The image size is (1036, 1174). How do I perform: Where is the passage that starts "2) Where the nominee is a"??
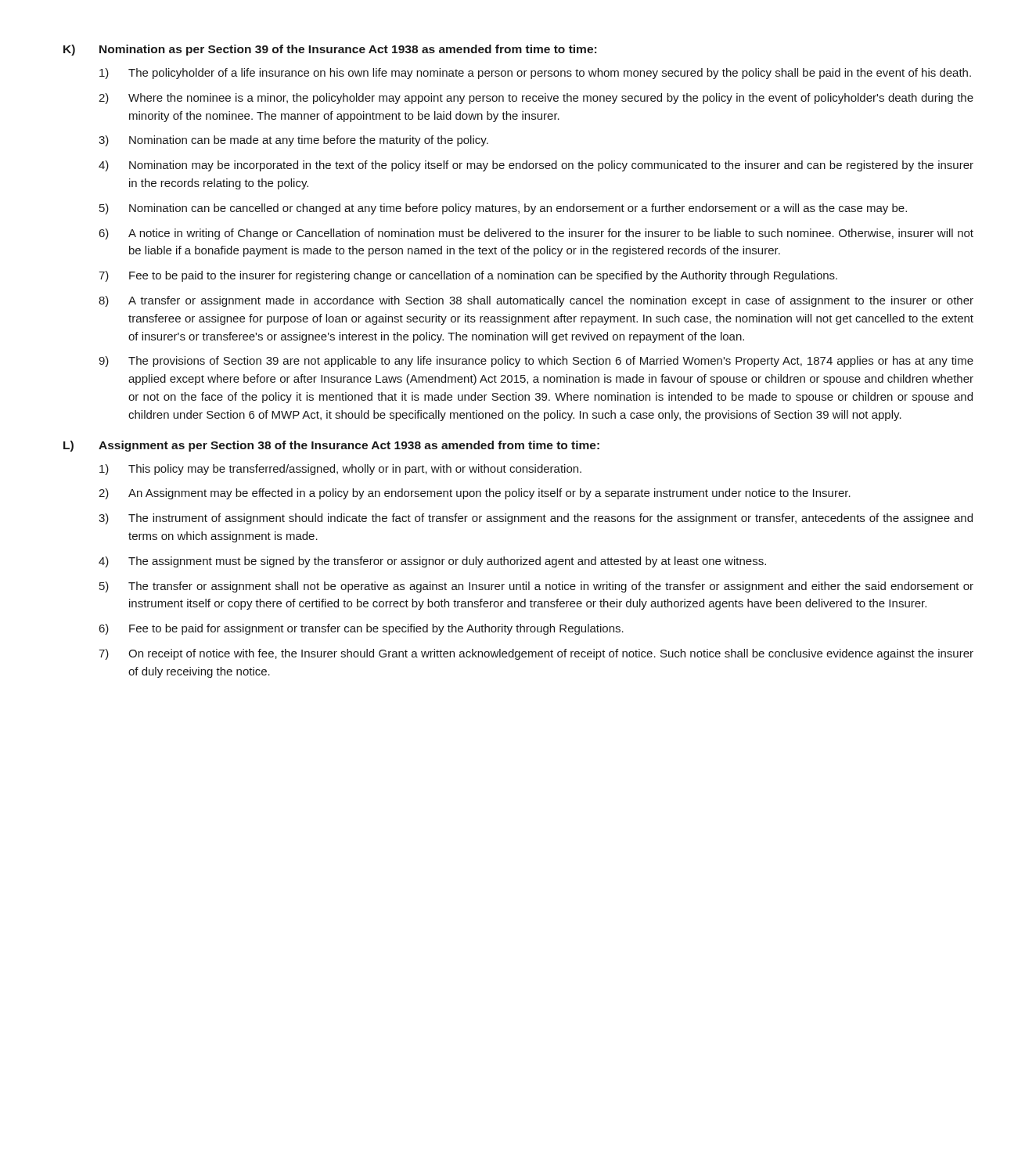pos(536,107)
